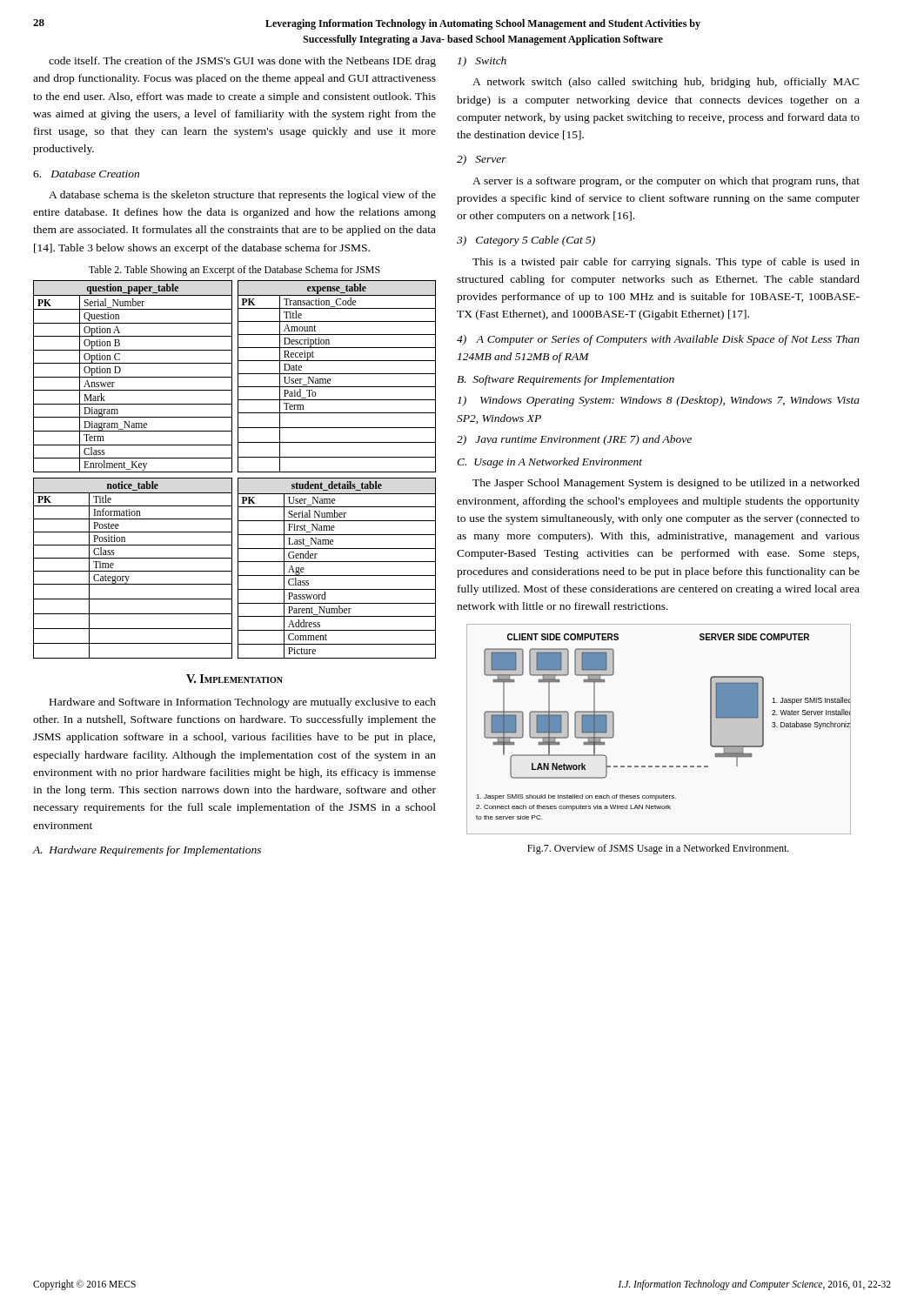Viewport: 924px width, 1305px height.
Task: Select the network graph
Action: pos(658,731)
